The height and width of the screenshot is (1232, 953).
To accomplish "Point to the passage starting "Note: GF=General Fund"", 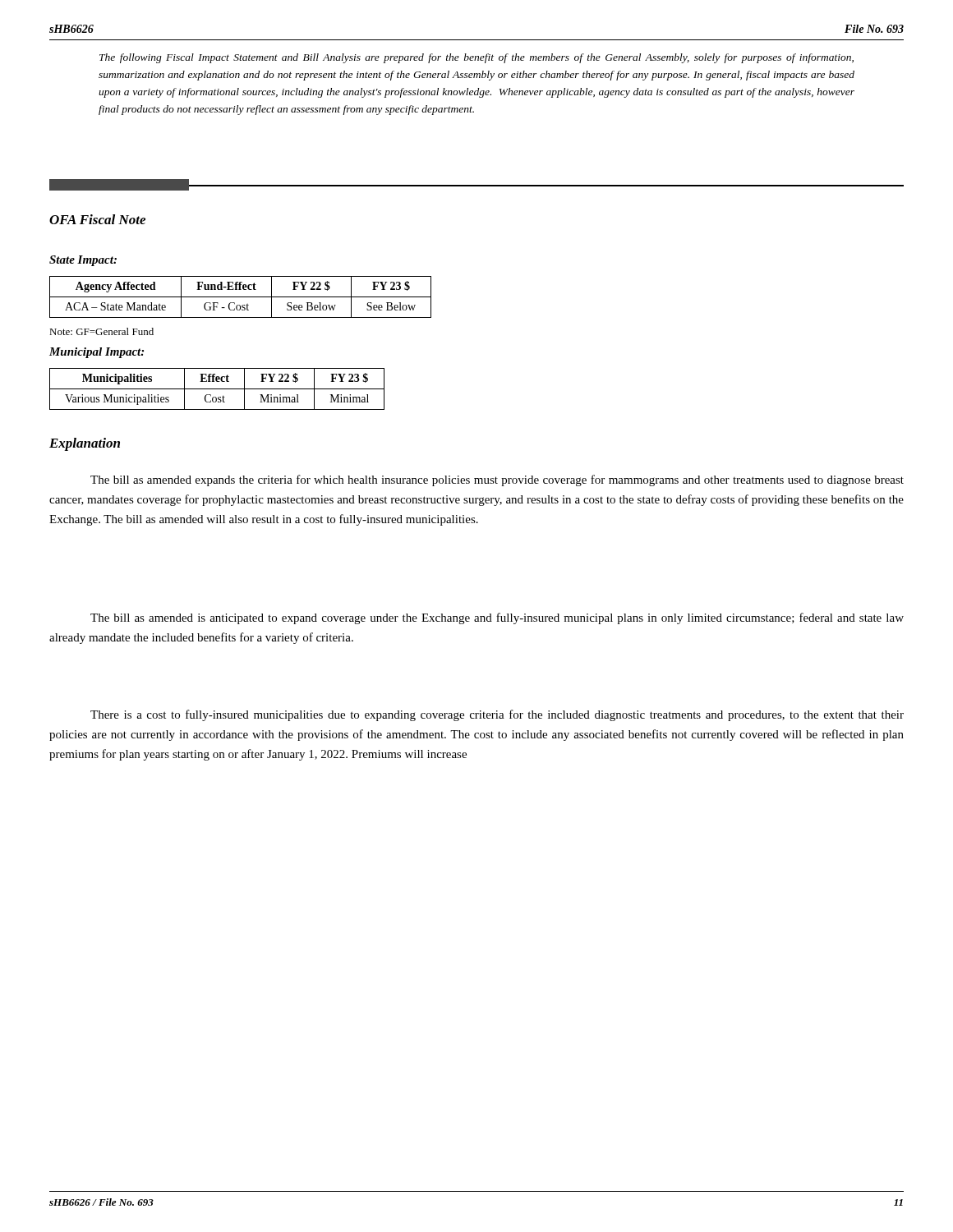I will pos(102,331).
